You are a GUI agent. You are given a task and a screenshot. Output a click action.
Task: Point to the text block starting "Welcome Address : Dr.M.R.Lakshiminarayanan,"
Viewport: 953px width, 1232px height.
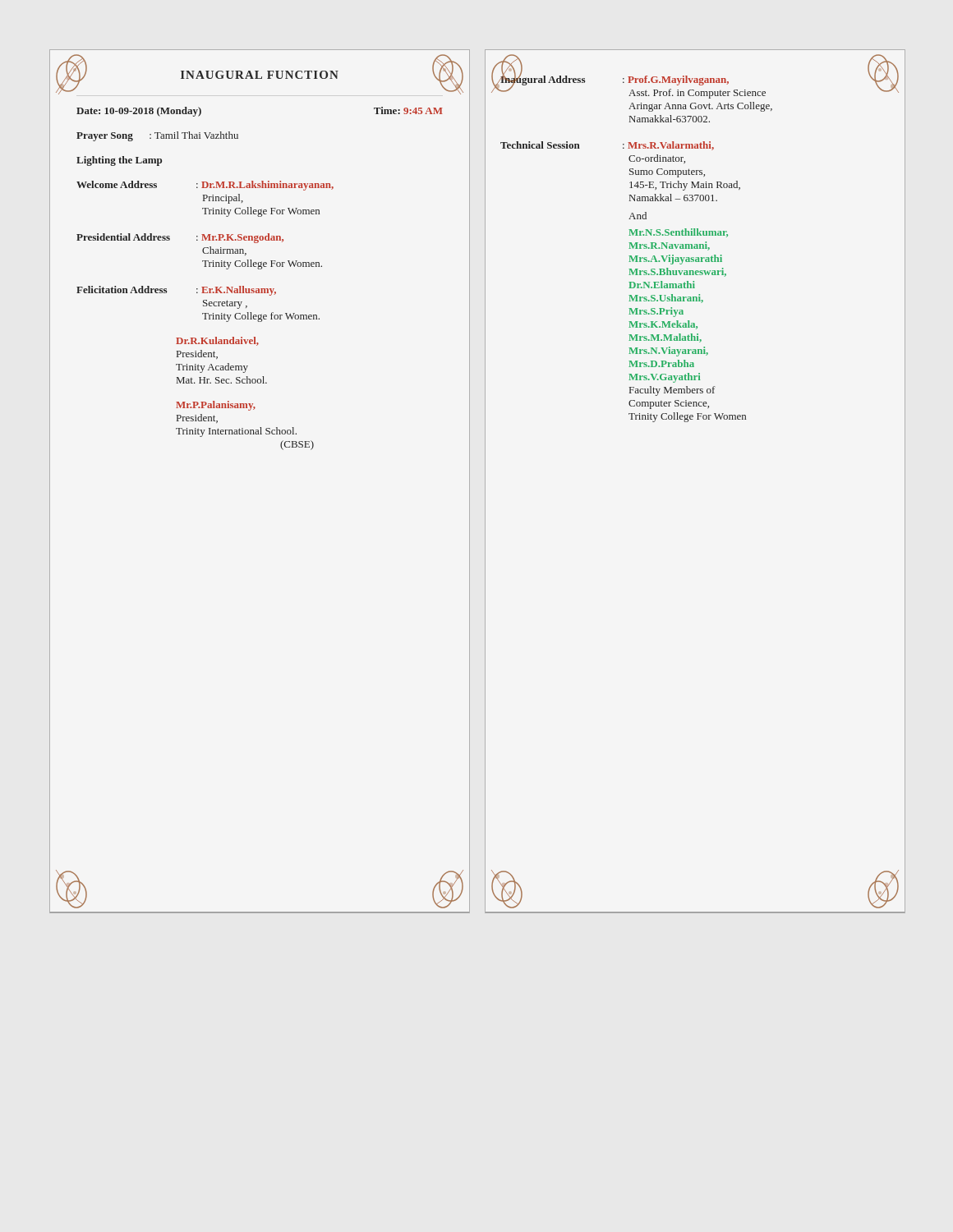click(260, 198)
